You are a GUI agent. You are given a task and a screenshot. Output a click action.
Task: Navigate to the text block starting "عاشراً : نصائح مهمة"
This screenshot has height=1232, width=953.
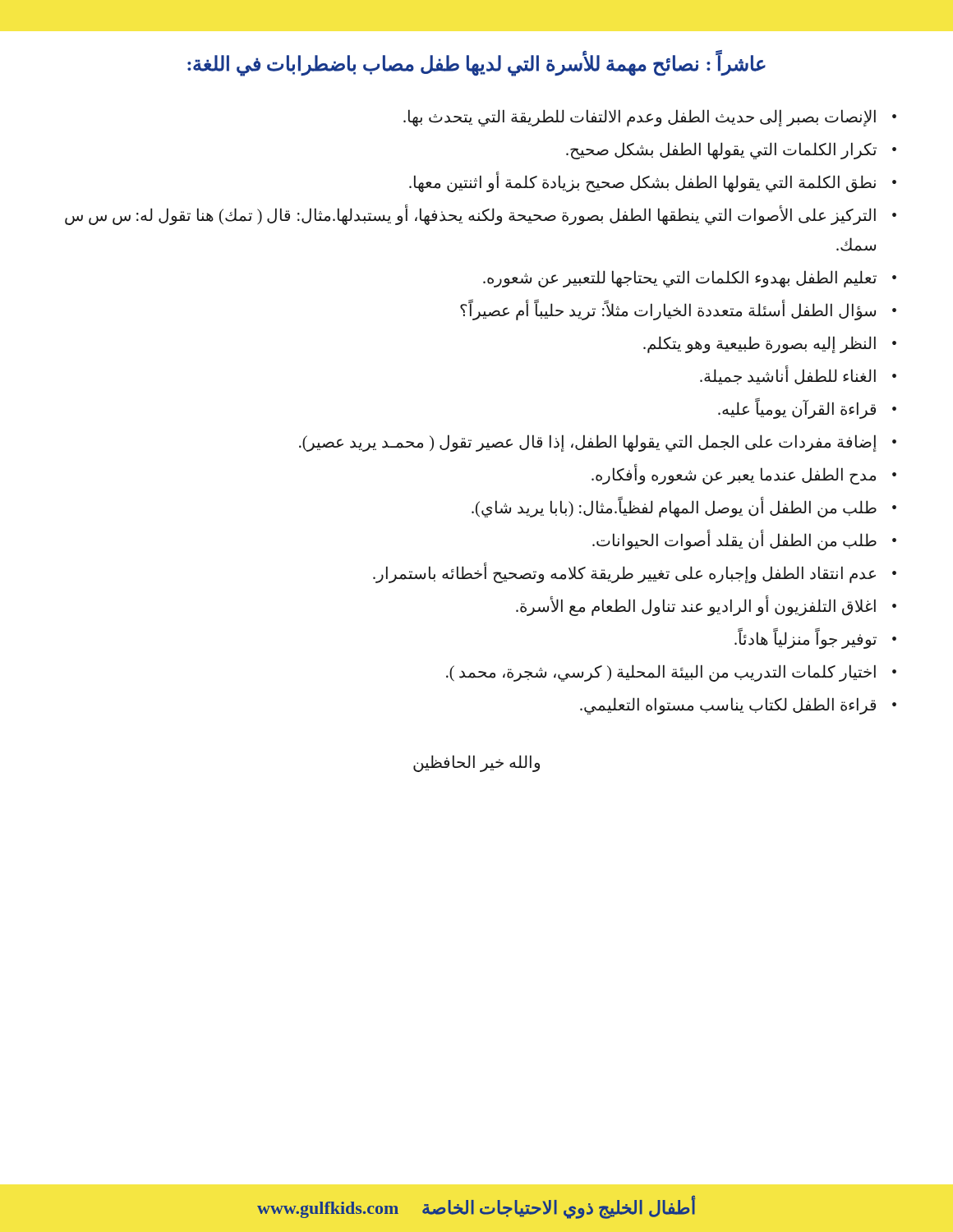coord(476,64)
